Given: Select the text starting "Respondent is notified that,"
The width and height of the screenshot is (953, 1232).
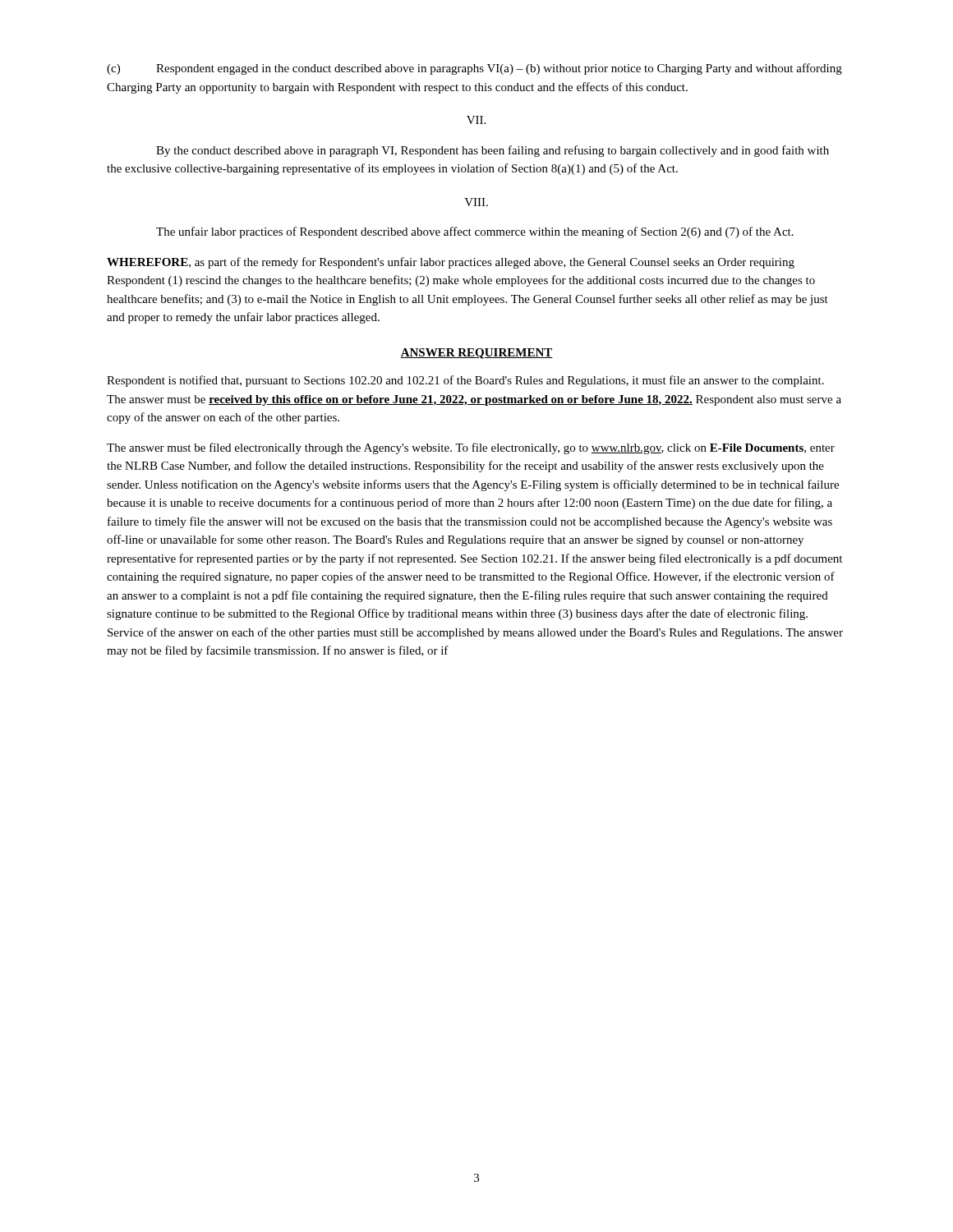Looking at the screenshot, I should point(476,399).
